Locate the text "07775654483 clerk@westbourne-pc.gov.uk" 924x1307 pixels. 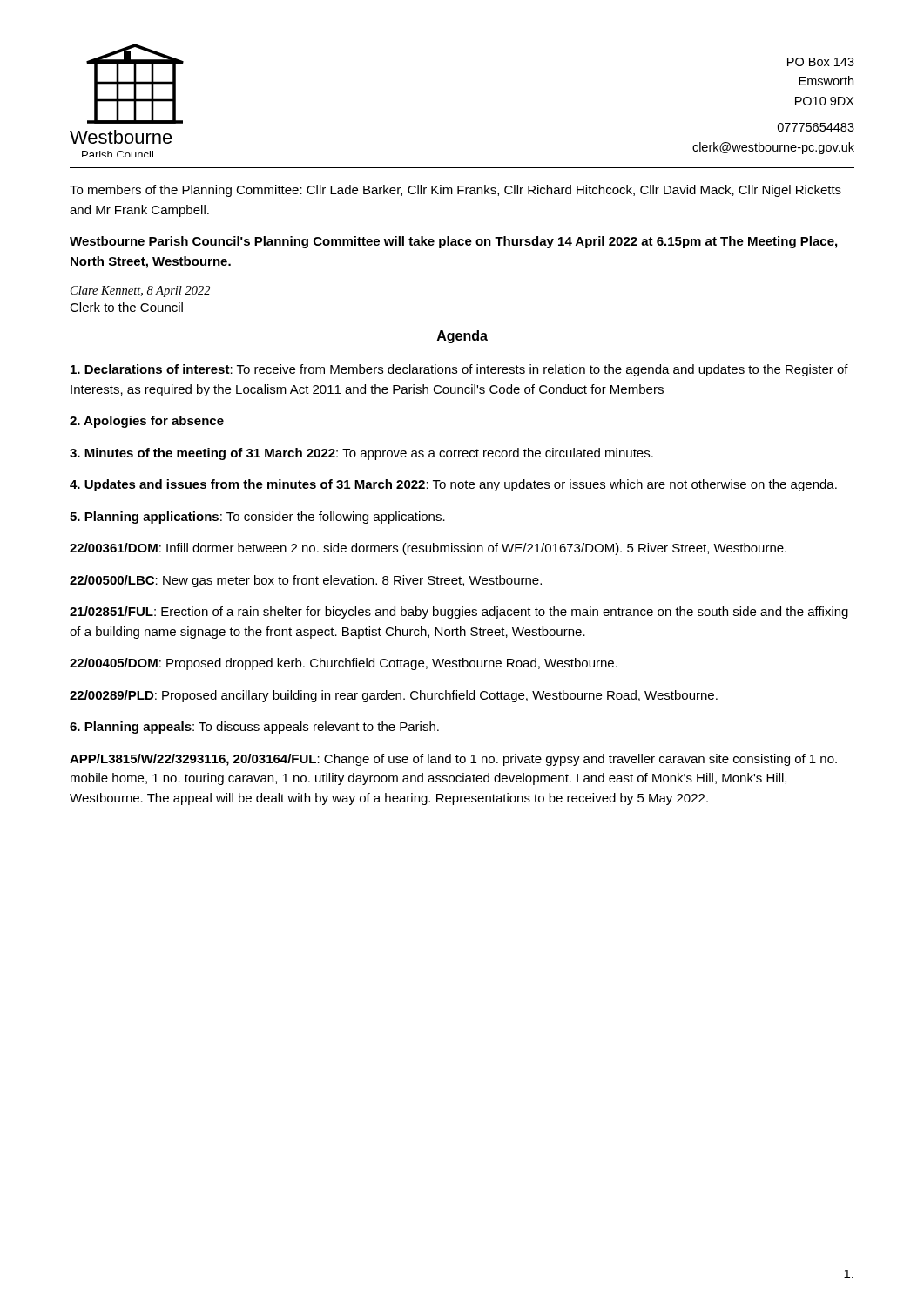click(773, 137)
